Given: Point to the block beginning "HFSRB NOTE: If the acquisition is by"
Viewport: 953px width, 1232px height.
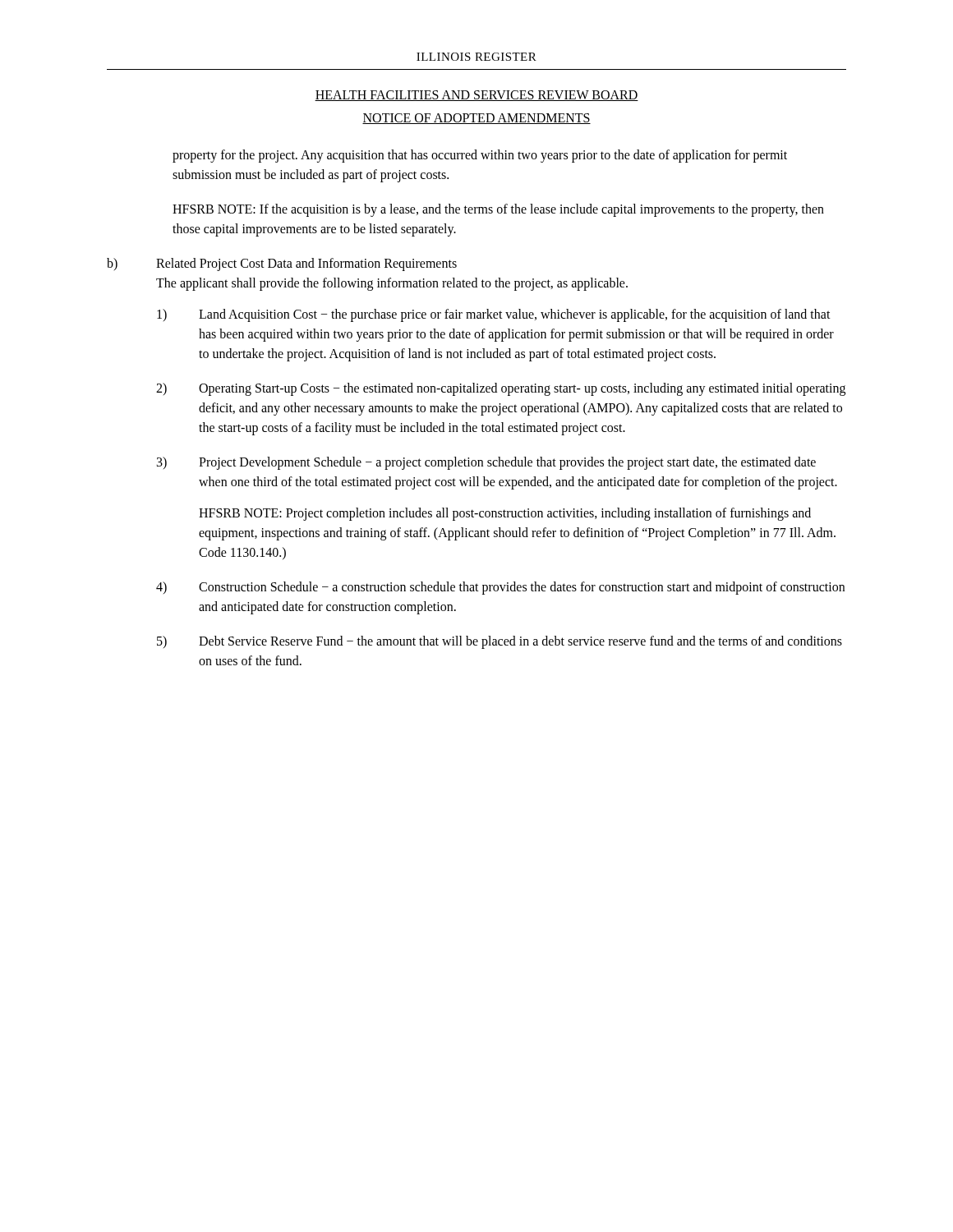Looking at the screenshot, I should 498,219.
